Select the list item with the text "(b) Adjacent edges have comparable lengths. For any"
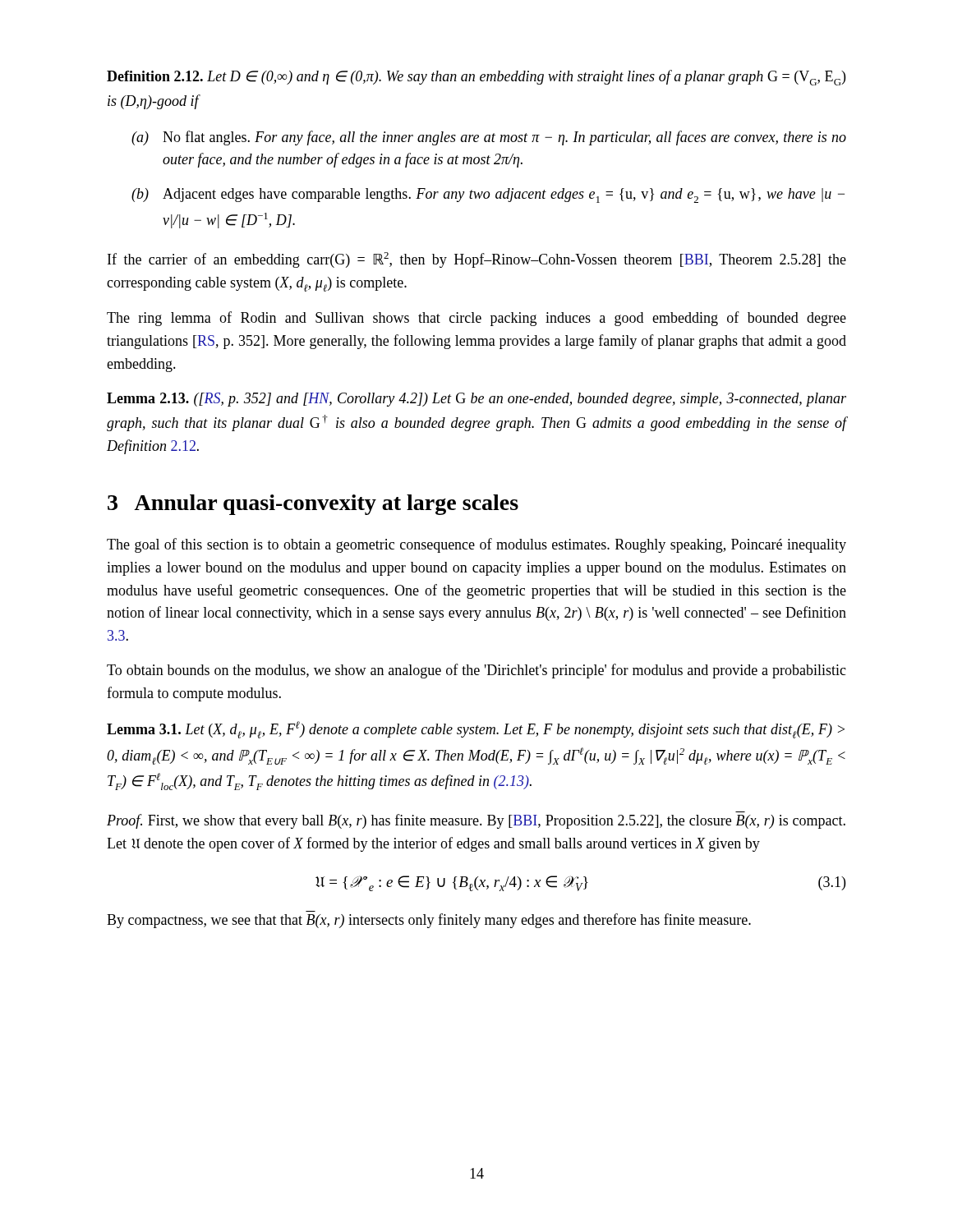953x1232 pixels. [x=489, y=208]
